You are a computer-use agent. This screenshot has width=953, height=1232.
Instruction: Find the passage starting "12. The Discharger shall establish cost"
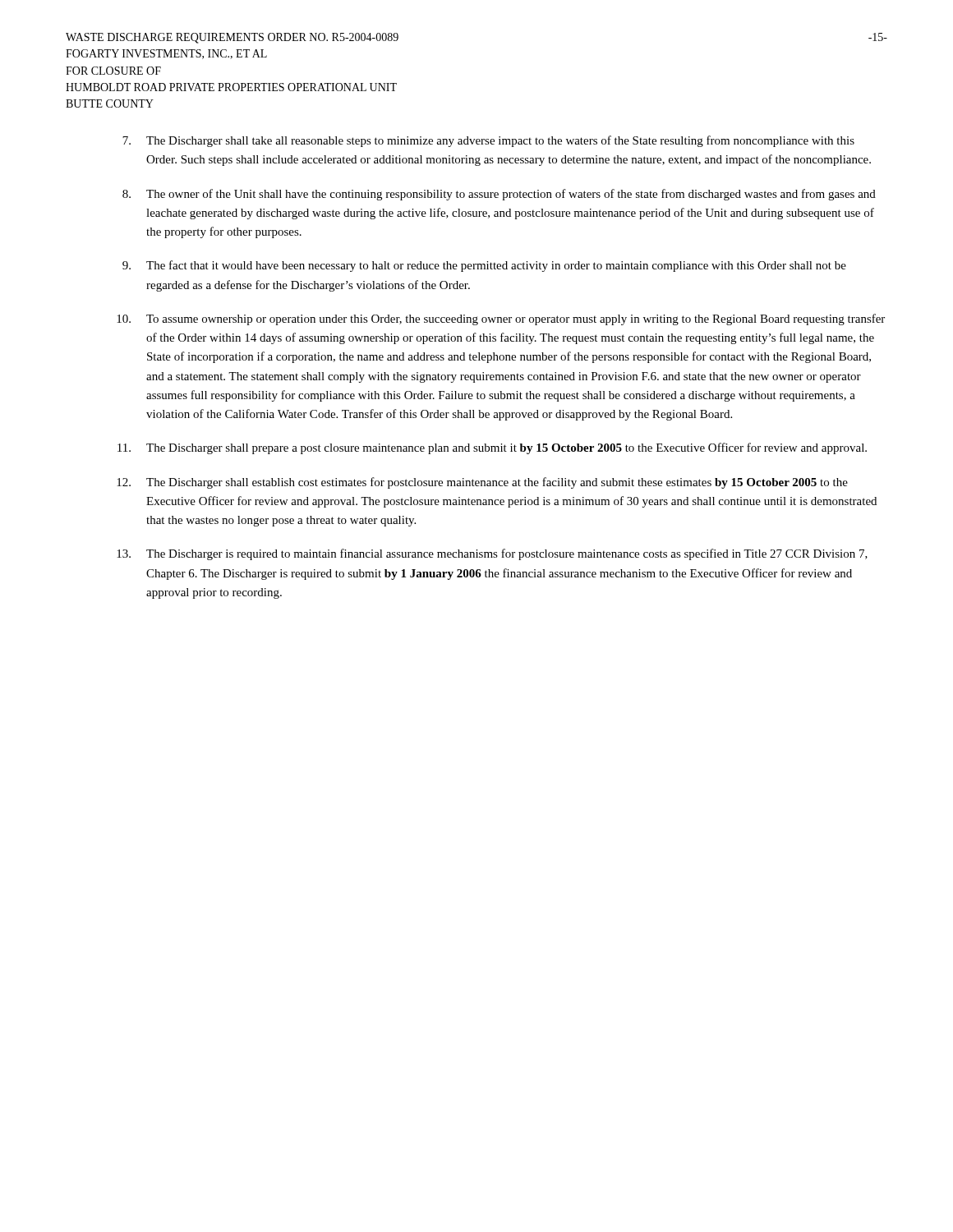476,501
